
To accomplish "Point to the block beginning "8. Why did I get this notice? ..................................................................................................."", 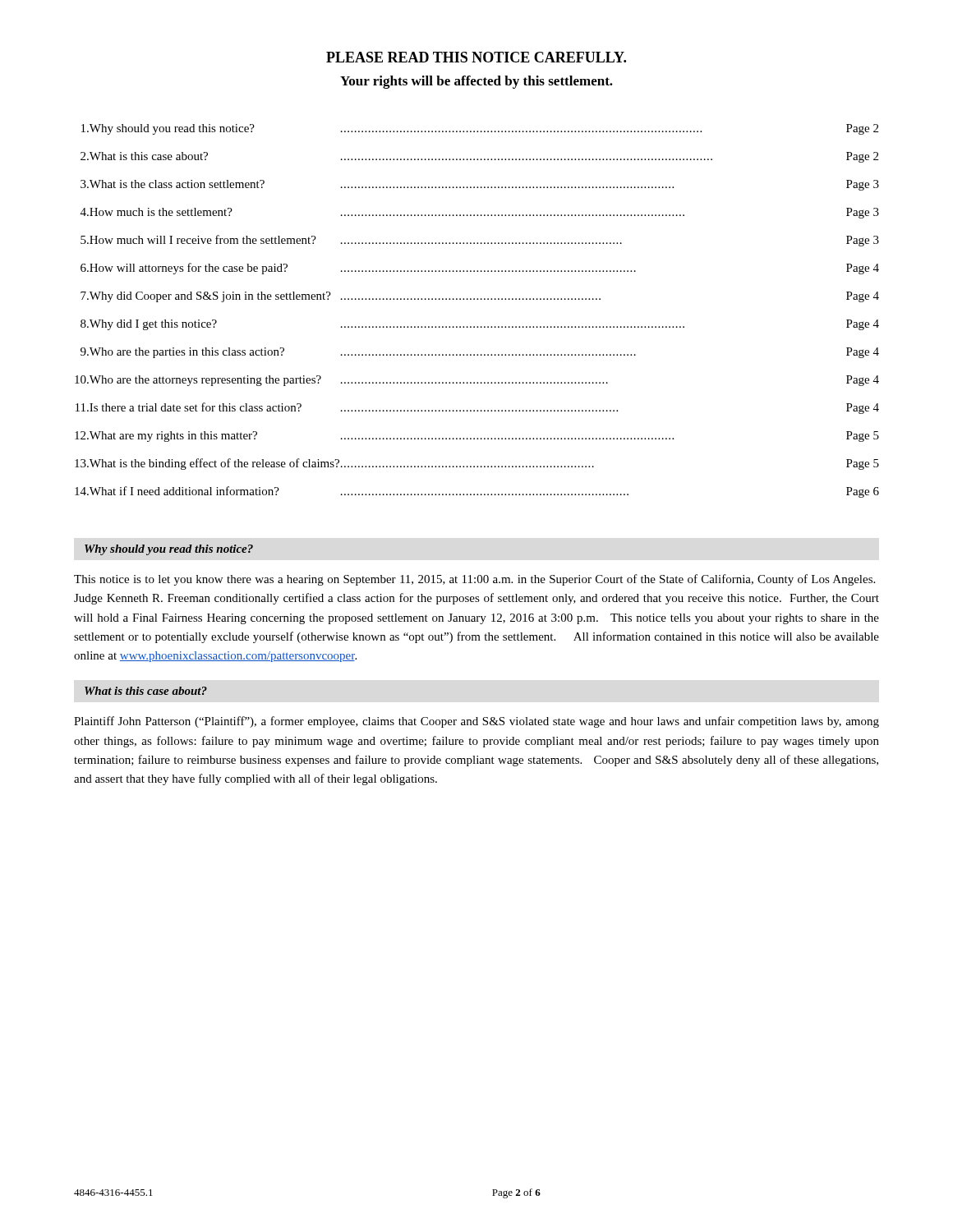I will pos(476,324).
